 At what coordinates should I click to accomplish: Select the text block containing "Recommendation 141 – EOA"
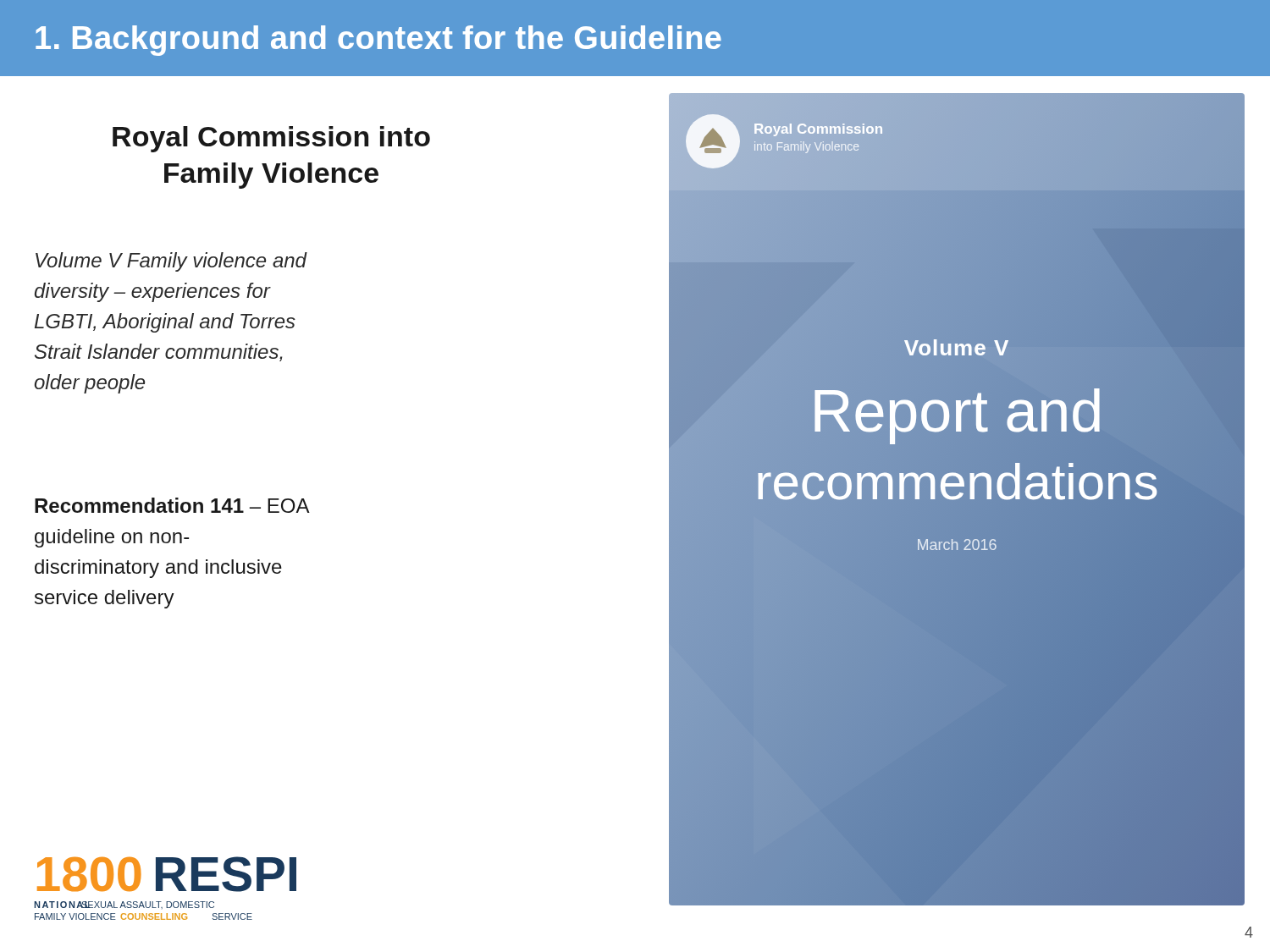pyautogui.click(x=172, y=551)
